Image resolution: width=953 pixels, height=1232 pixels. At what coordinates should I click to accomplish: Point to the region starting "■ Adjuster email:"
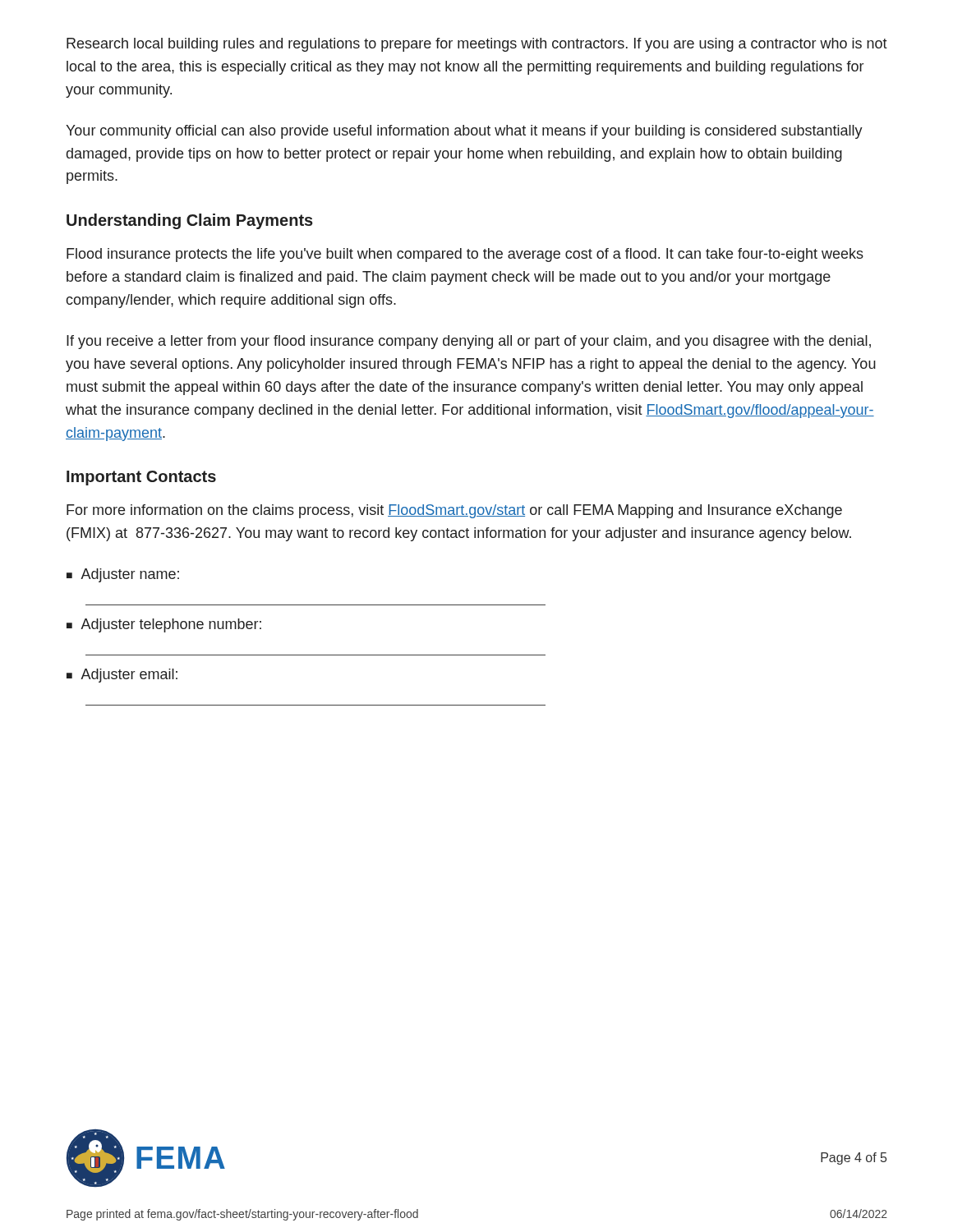(122, 675)
